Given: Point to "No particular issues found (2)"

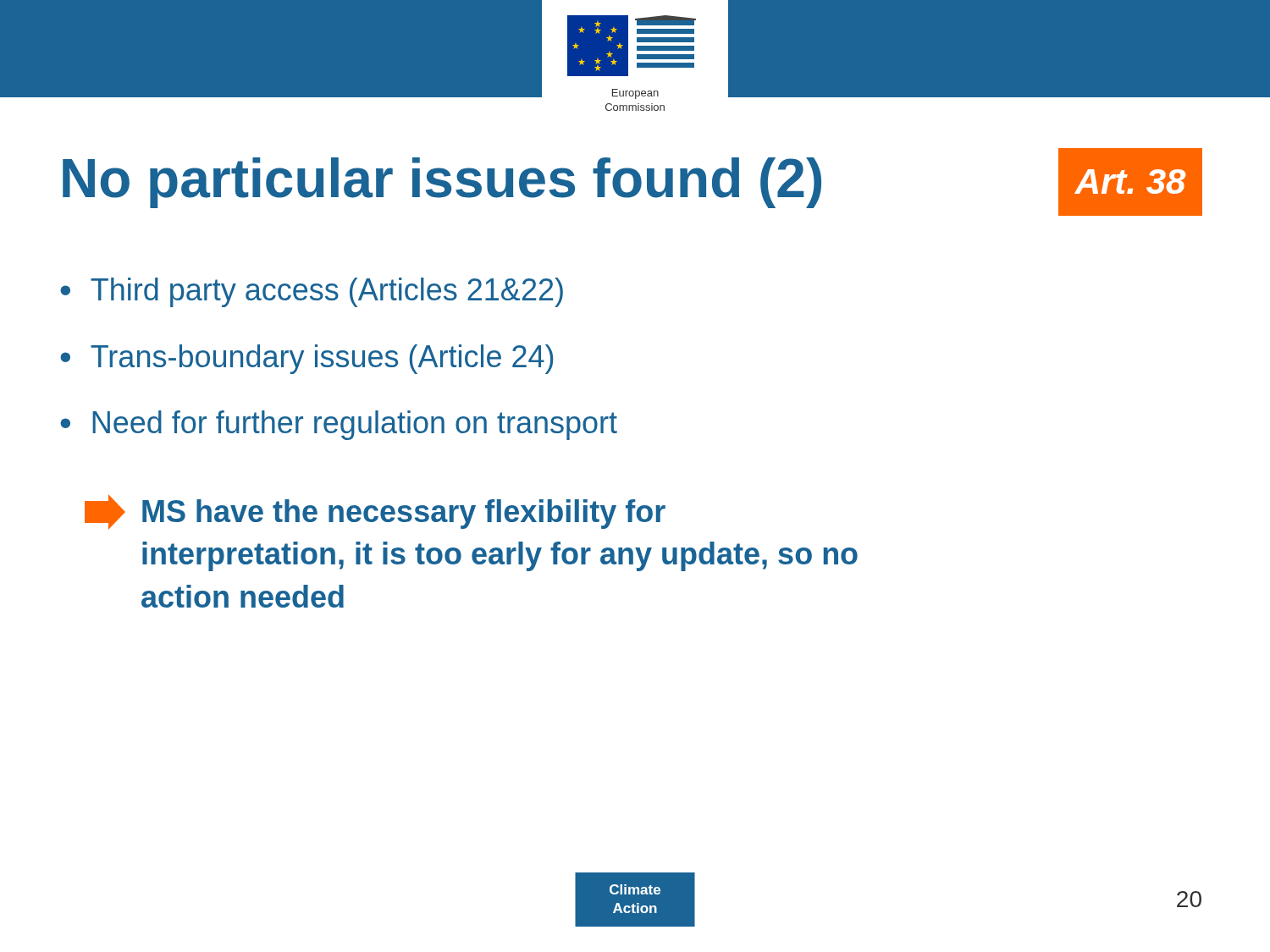Looking at the screenshot, I should point(525,179).
